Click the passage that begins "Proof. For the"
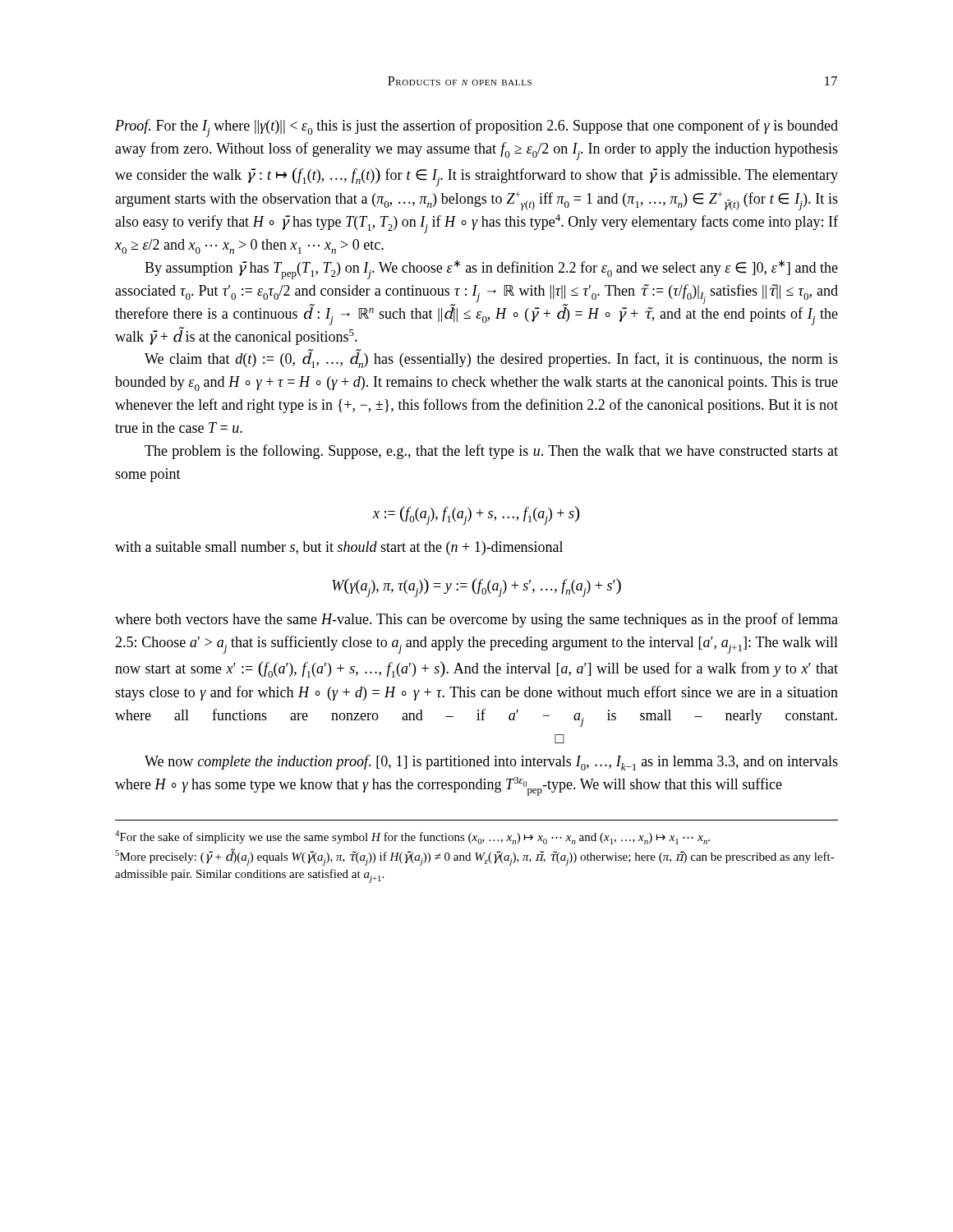This screenshot has height=1232, width=953. coord(476,301)
